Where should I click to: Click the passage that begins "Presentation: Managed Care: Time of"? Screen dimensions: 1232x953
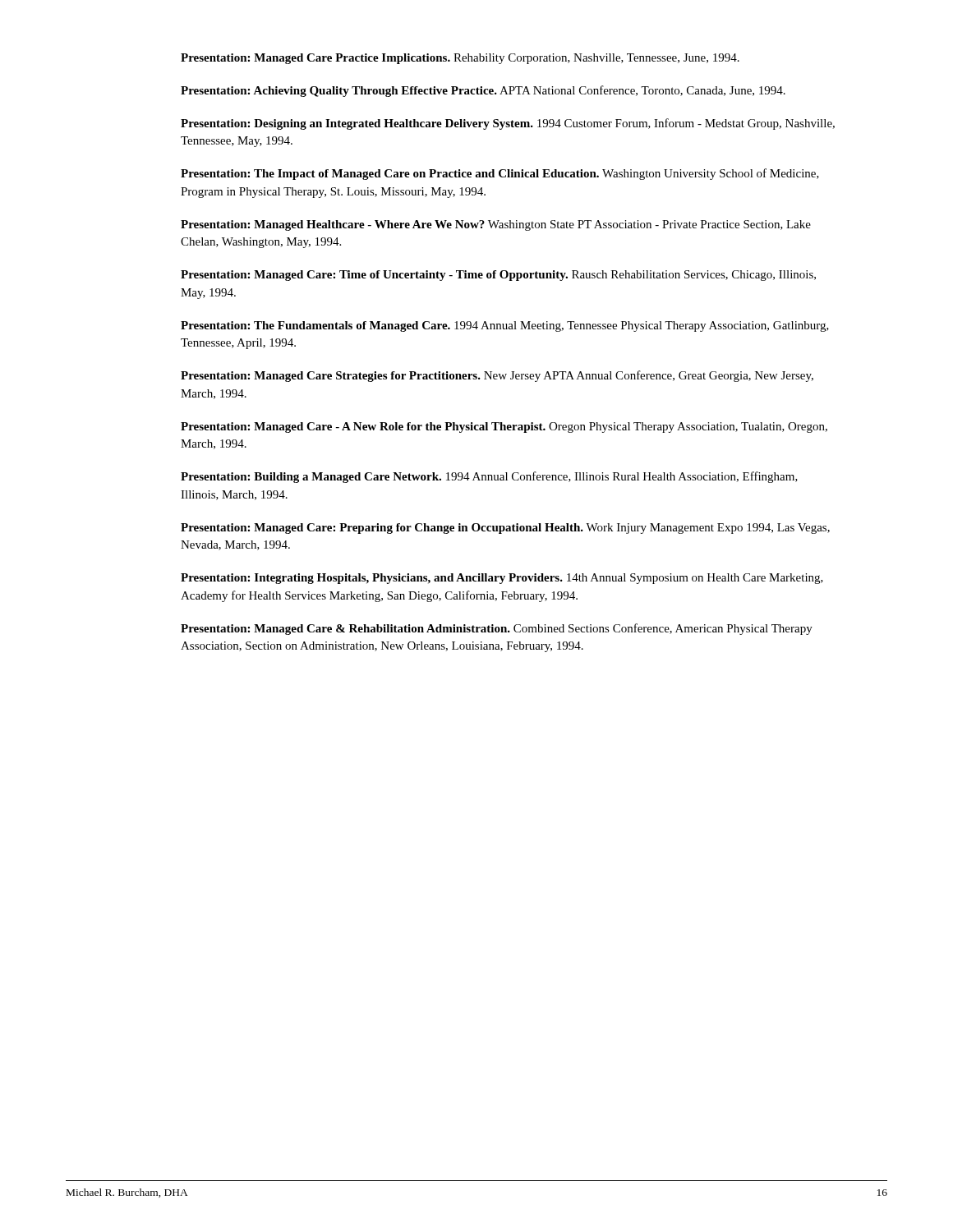[x=499, y=283]
